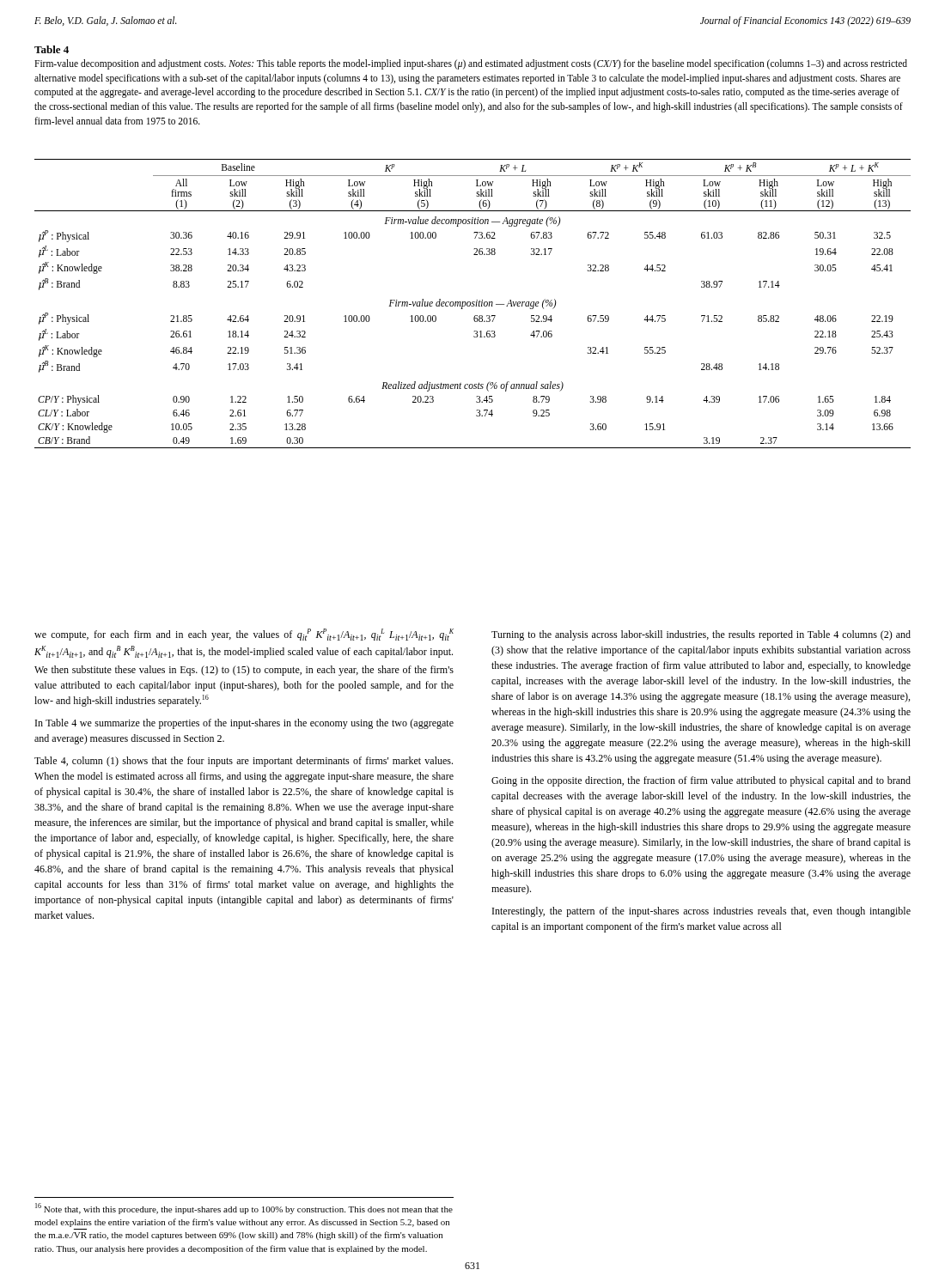
Task: Select the table that reads "K p + L"
Action: [x=472, y=304]
